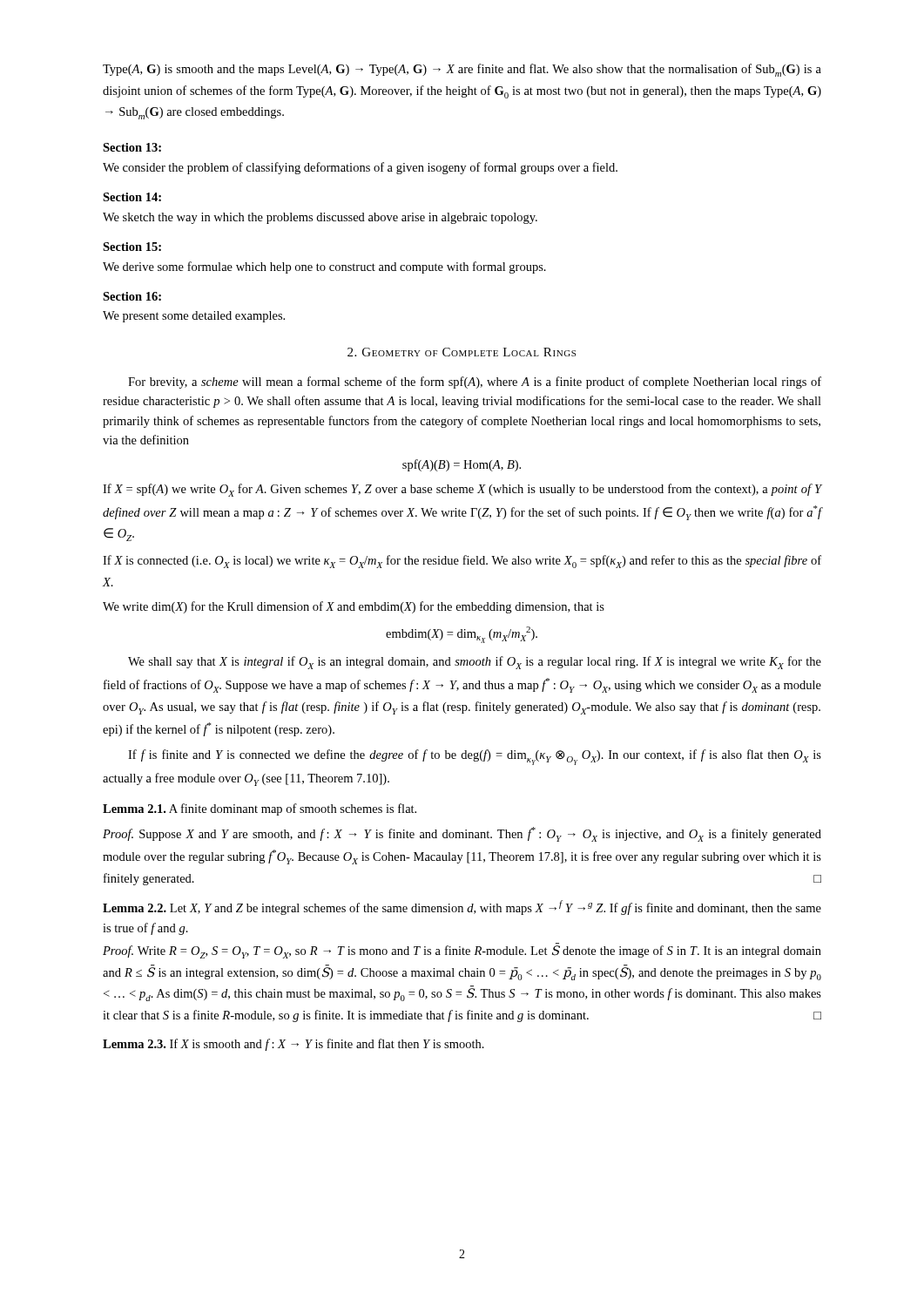This screenshot has width=924, height=1307.
Task: Select the region starting "2. Geometry of"
Action: 462,352
